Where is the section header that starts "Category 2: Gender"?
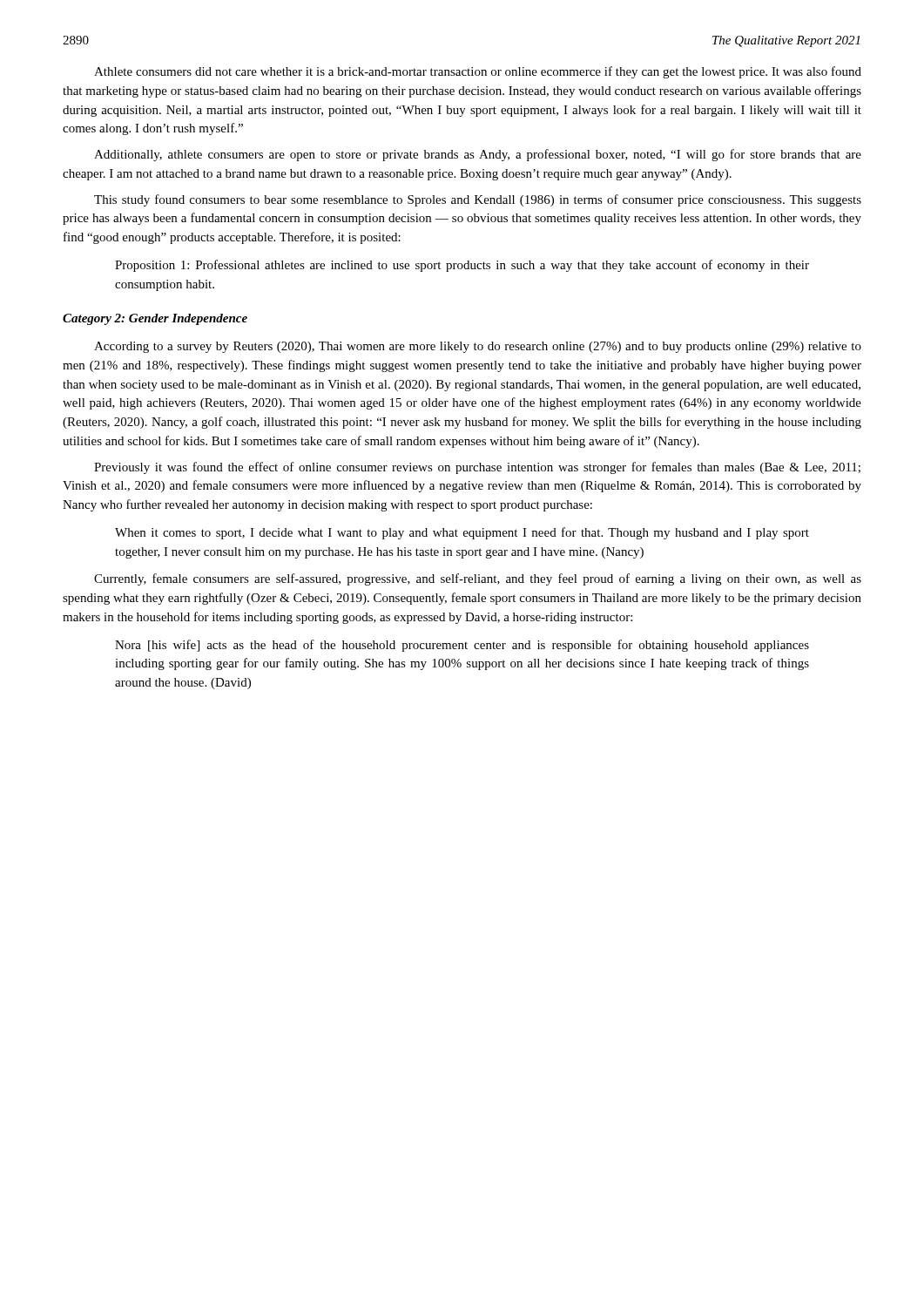 click(x=155, y=318)
